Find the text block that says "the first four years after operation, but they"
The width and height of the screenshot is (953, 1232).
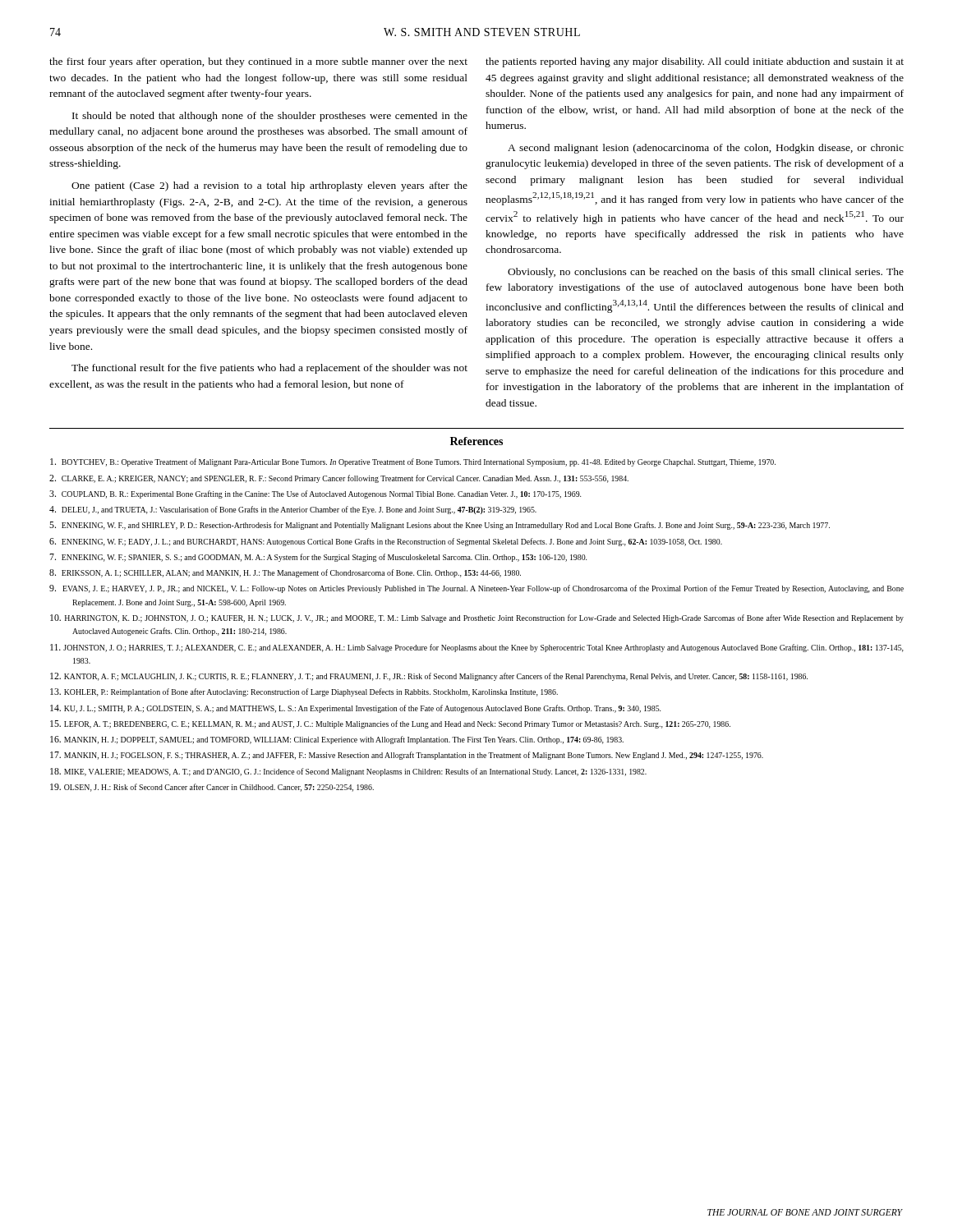tap(258, 223)
